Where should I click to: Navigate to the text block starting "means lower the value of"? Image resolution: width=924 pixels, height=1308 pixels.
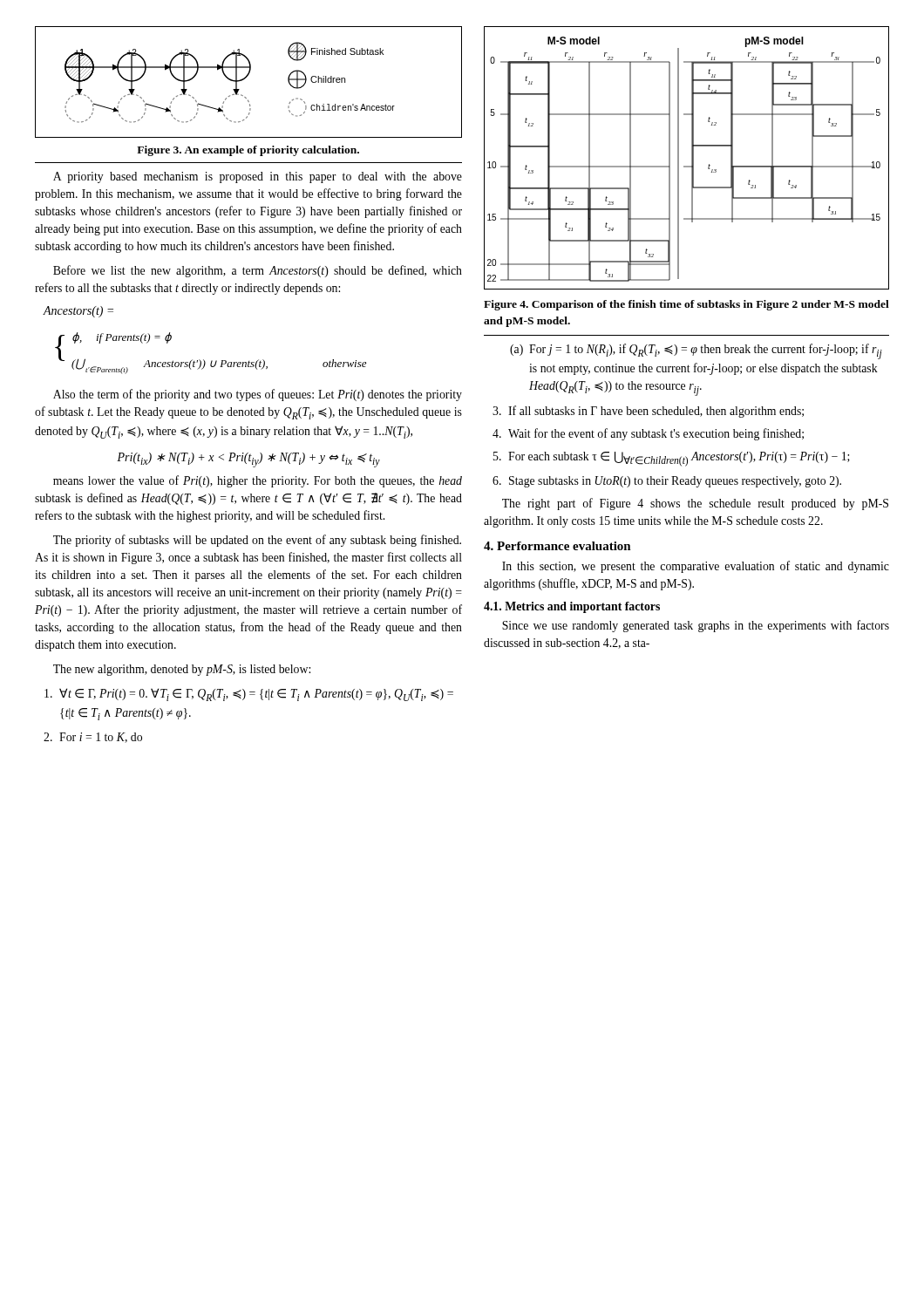pyautogui.click(x=248, y=575)
